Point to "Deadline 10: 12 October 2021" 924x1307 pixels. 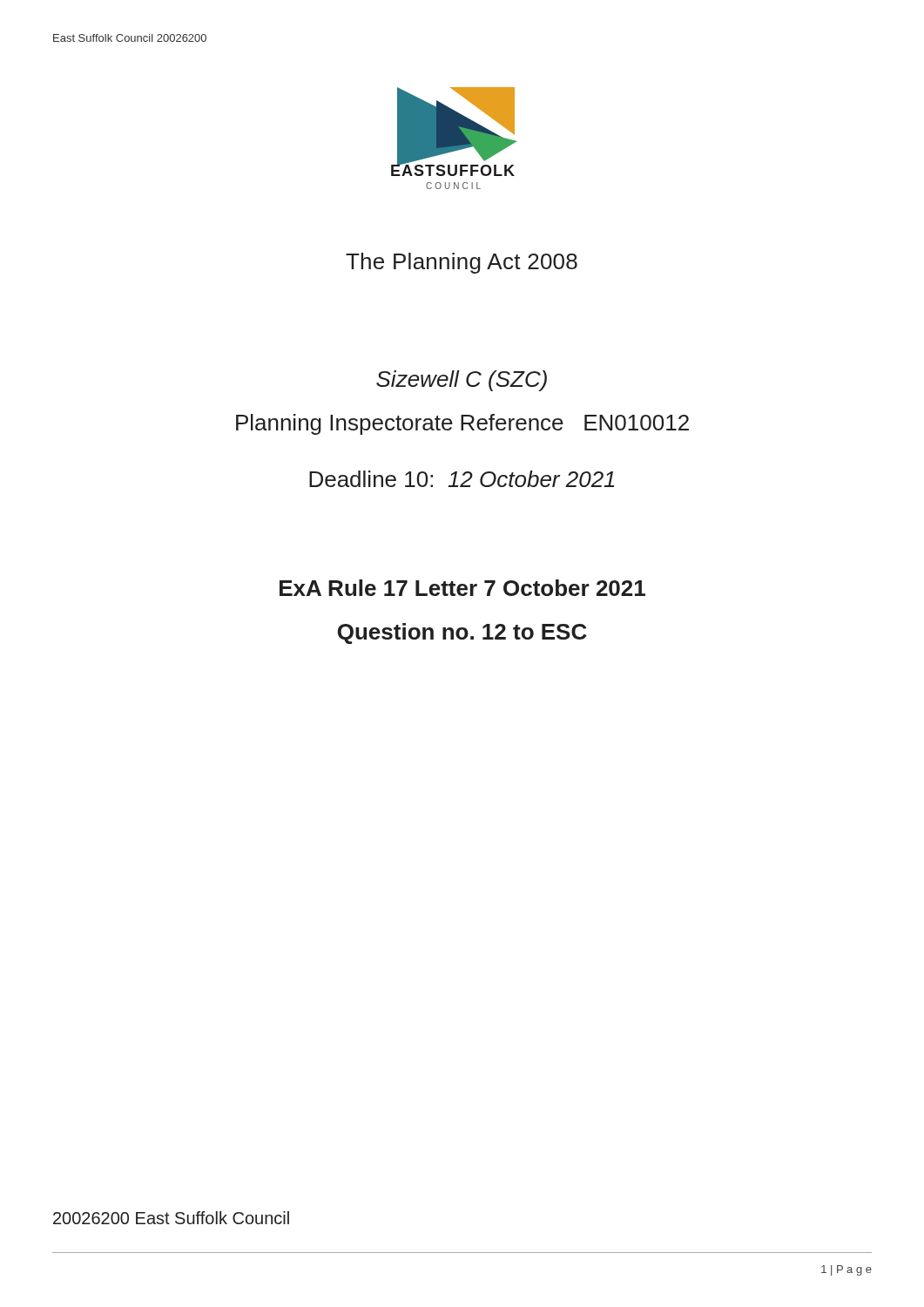[x=462, y=479]
